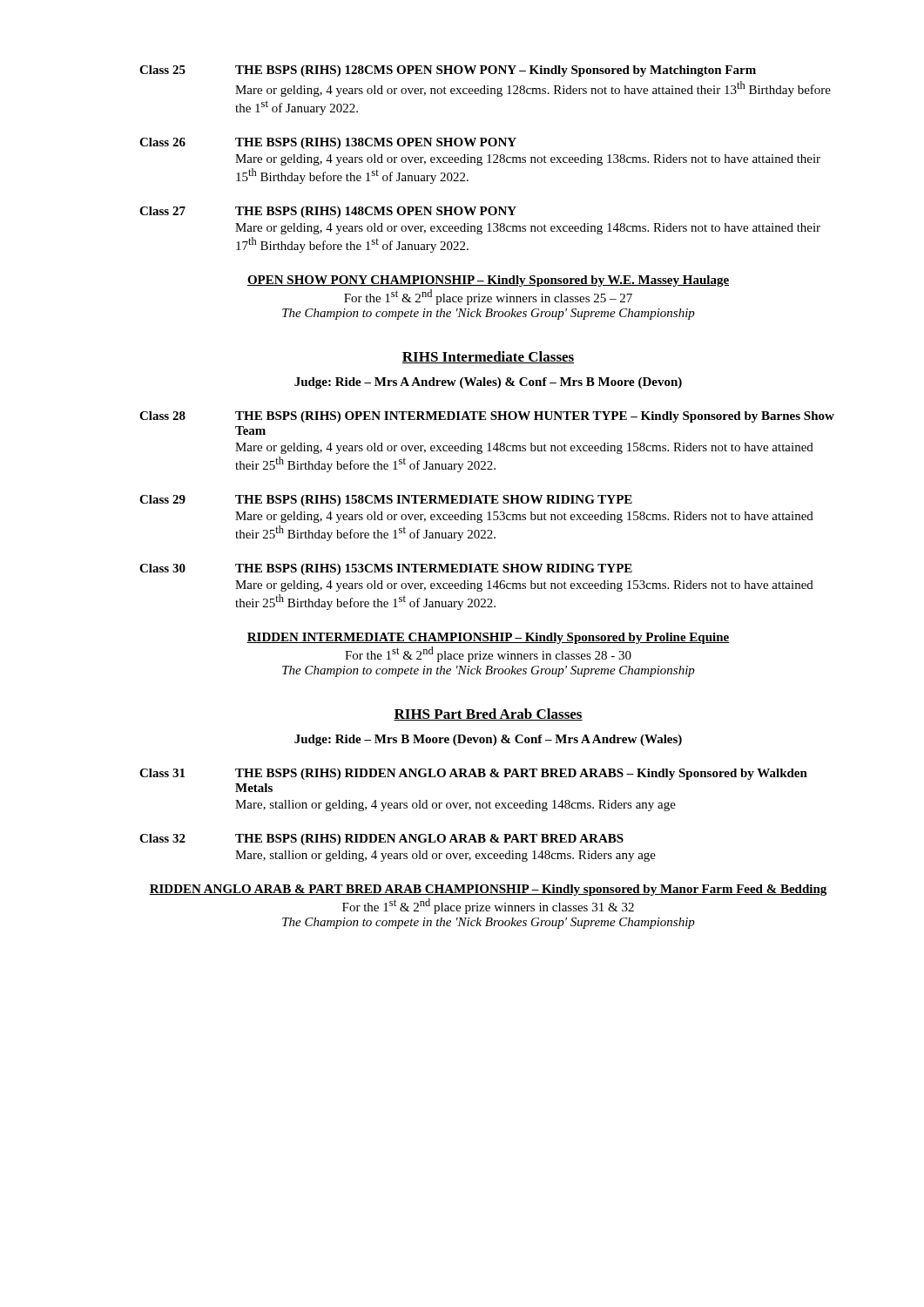The height and width of the screenshot is (1307, 924).
Task: Locate the passage starting "RIHS Part Bred Arab Classes"
Action: click(x=488, y=714)
